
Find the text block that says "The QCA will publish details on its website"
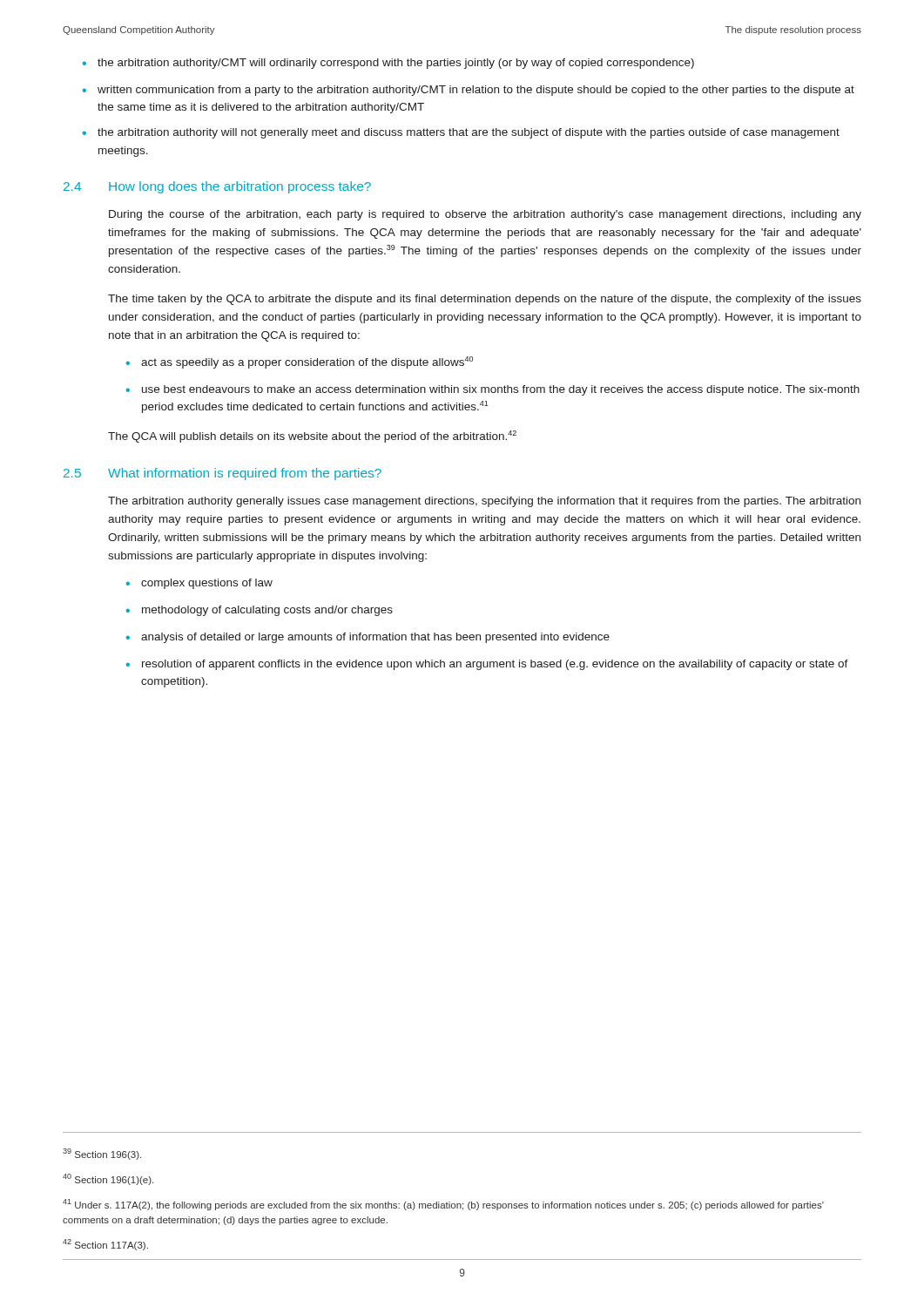[x=312, y=435]
